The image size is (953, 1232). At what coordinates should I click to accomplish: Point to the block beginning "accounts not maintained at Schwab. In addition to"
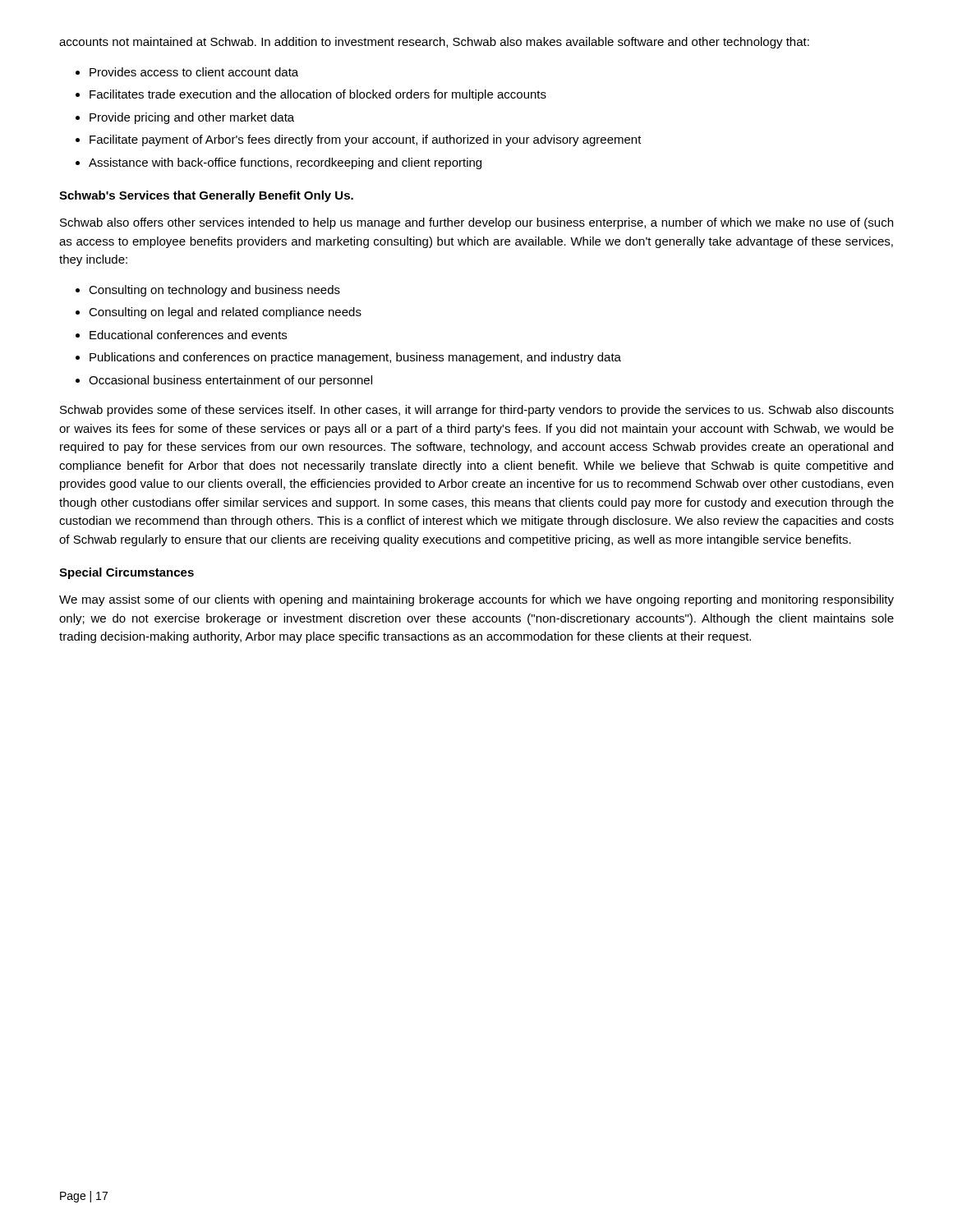coord(476,42)
